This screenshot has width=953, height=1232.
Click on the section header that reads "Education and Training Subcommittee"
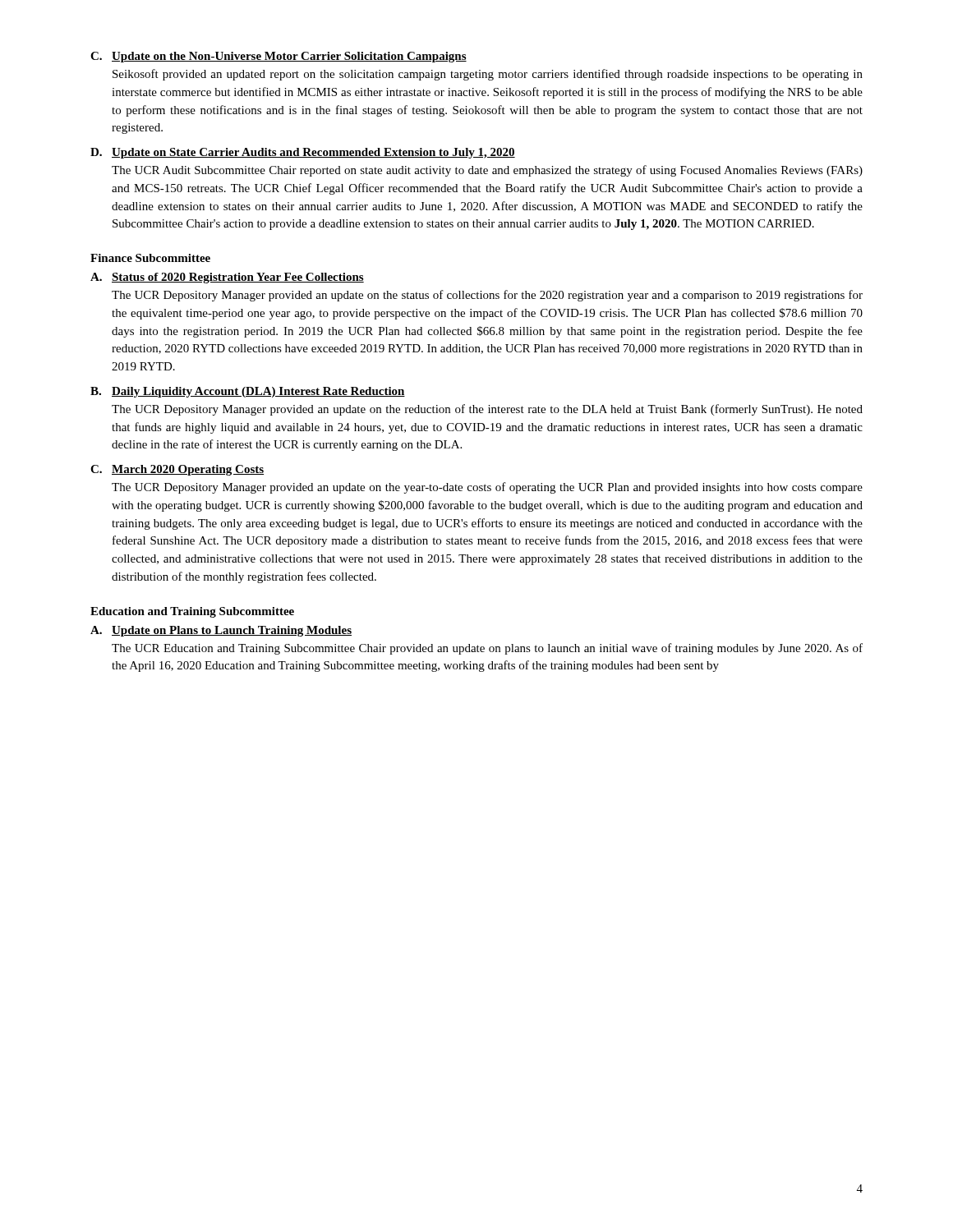192,611
